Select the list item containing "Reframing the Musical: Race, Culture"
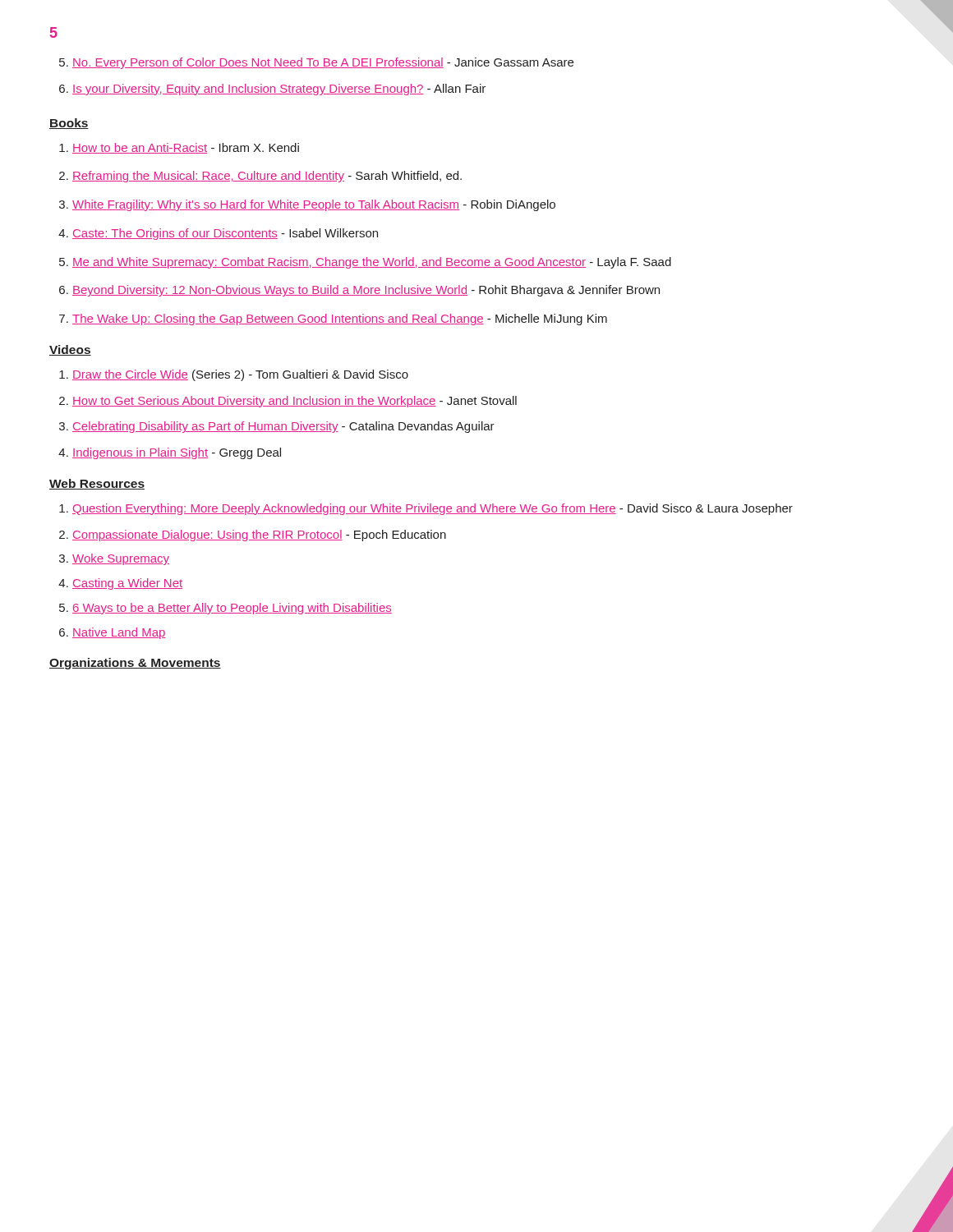The width and height of the screenshot is (953, 1232). coord(268,176)
